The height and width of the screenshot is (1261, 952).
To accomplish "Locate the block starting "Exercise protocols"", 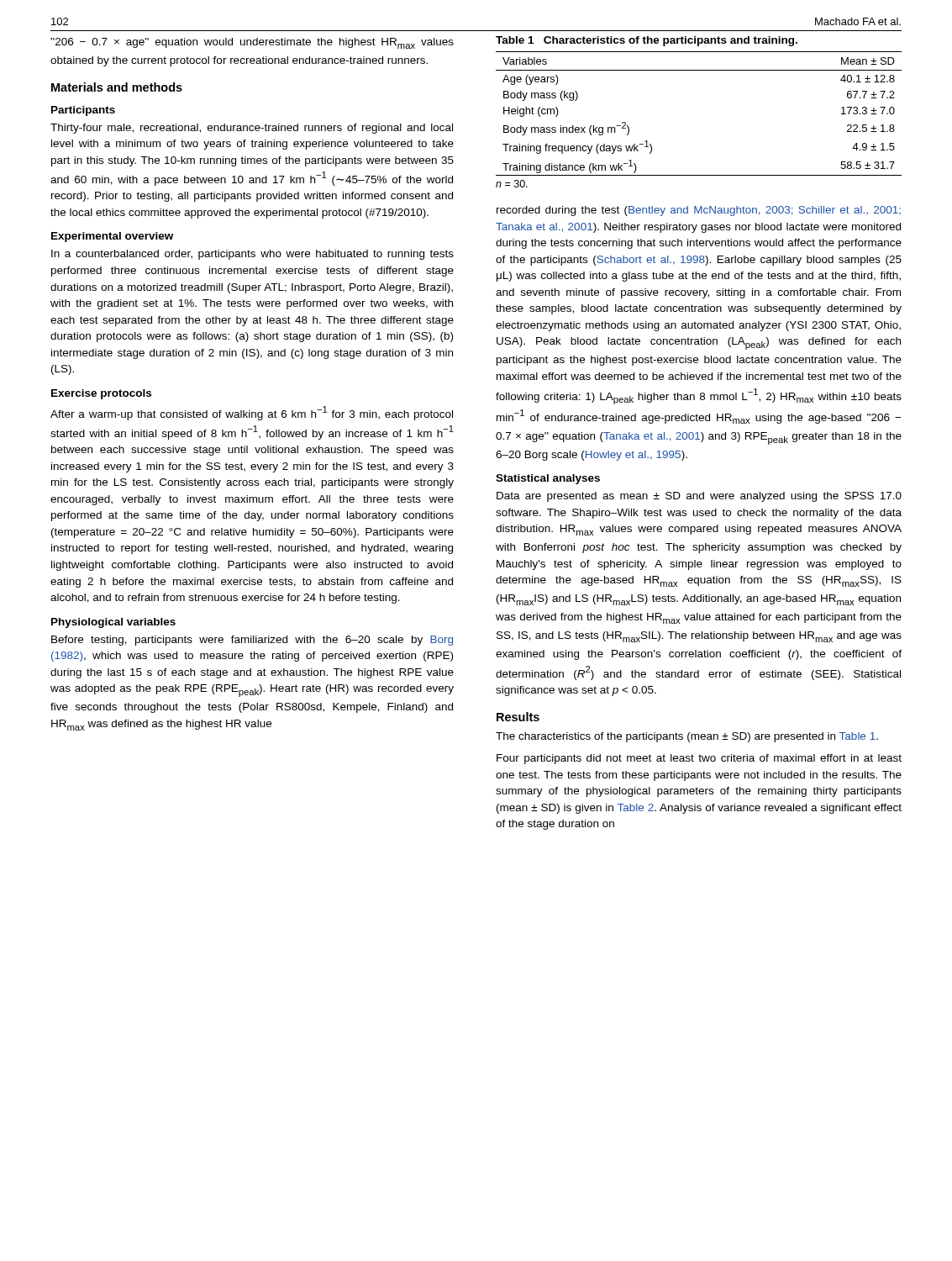I will [101, 394].
